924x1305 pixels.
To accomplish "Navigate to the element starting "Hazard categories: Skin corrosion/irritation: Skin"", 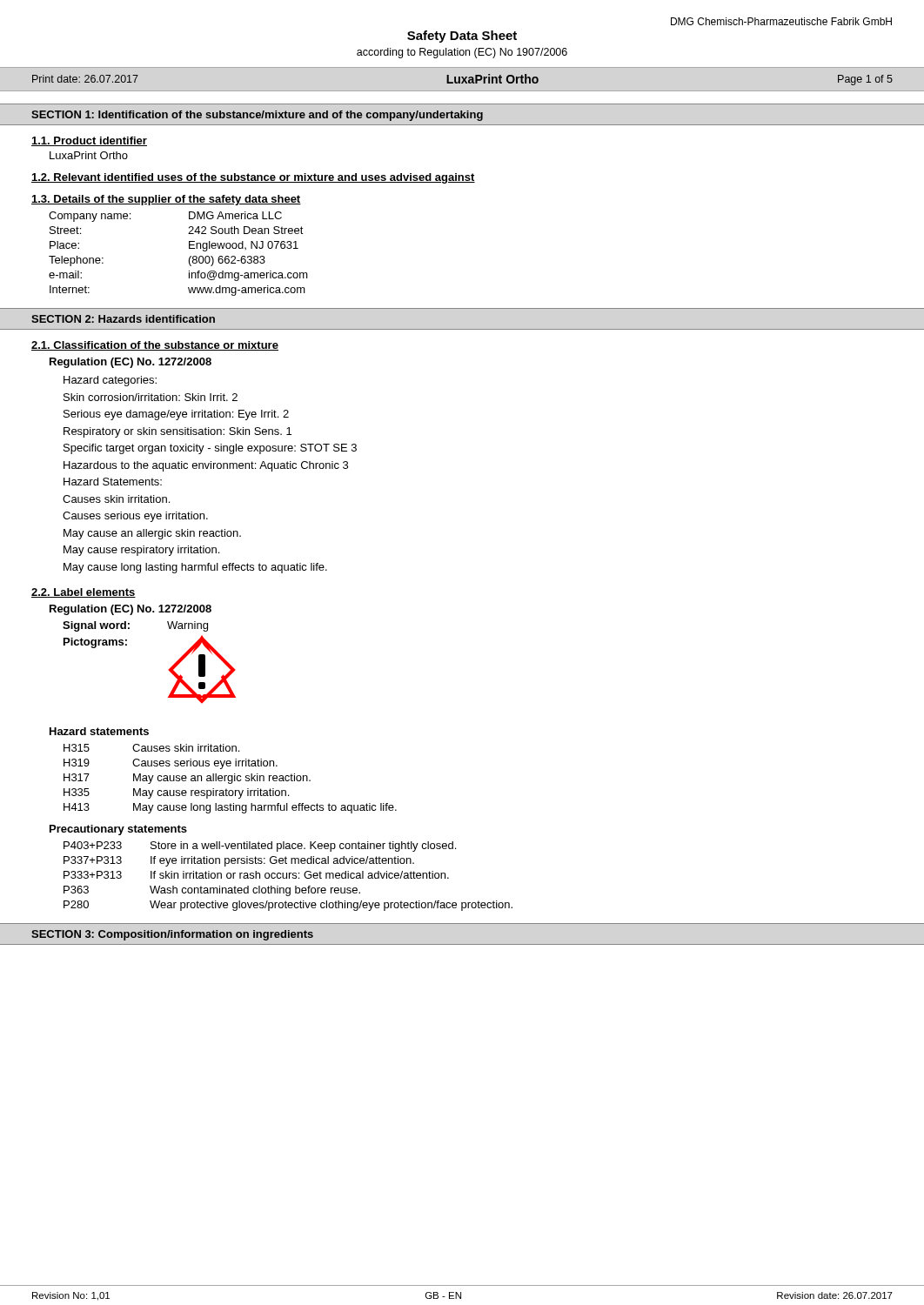I will click(x=210, y=473).
